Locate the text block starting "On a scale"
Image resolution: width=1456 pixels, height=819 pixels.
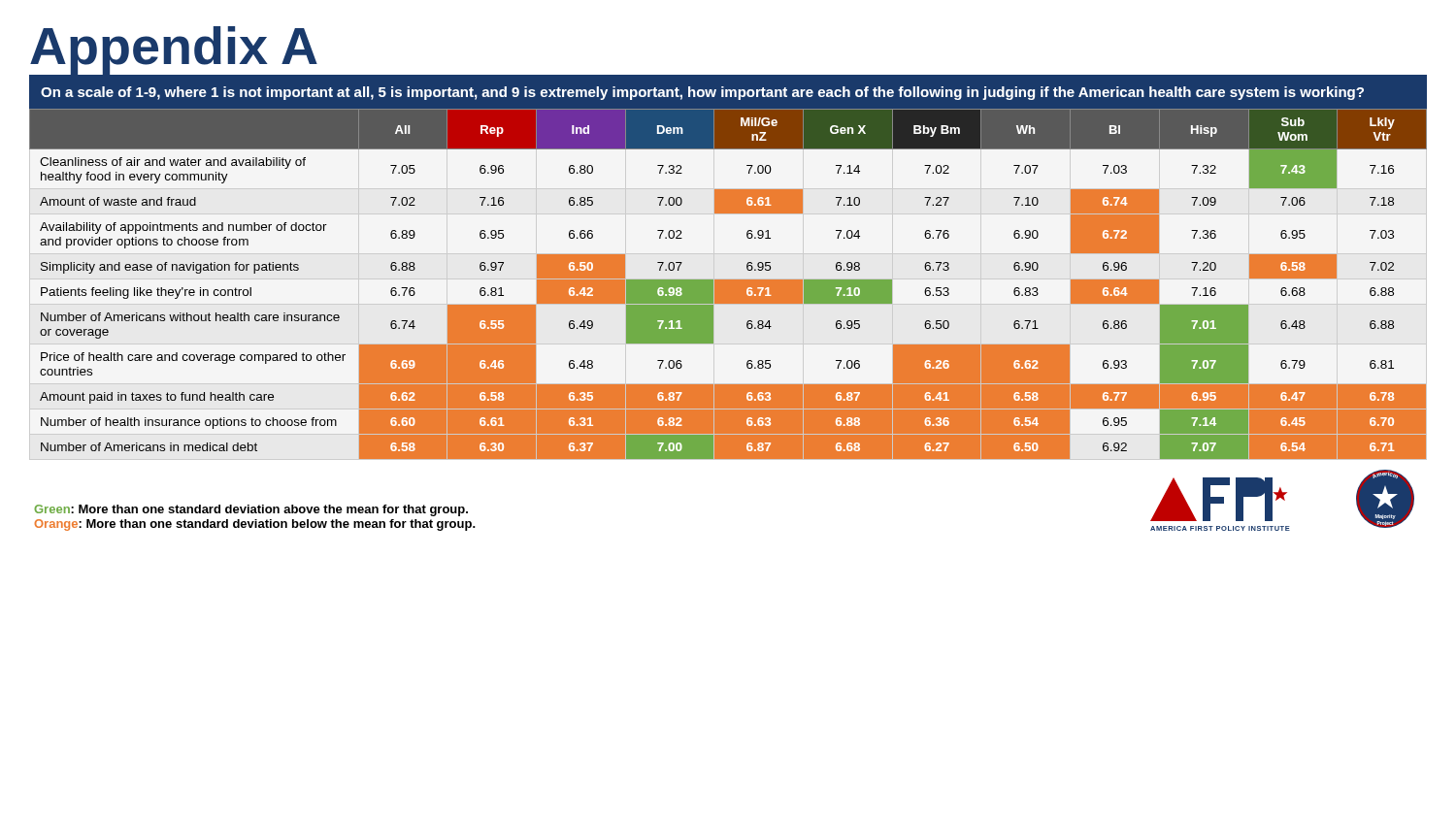[x=703, y=92]
